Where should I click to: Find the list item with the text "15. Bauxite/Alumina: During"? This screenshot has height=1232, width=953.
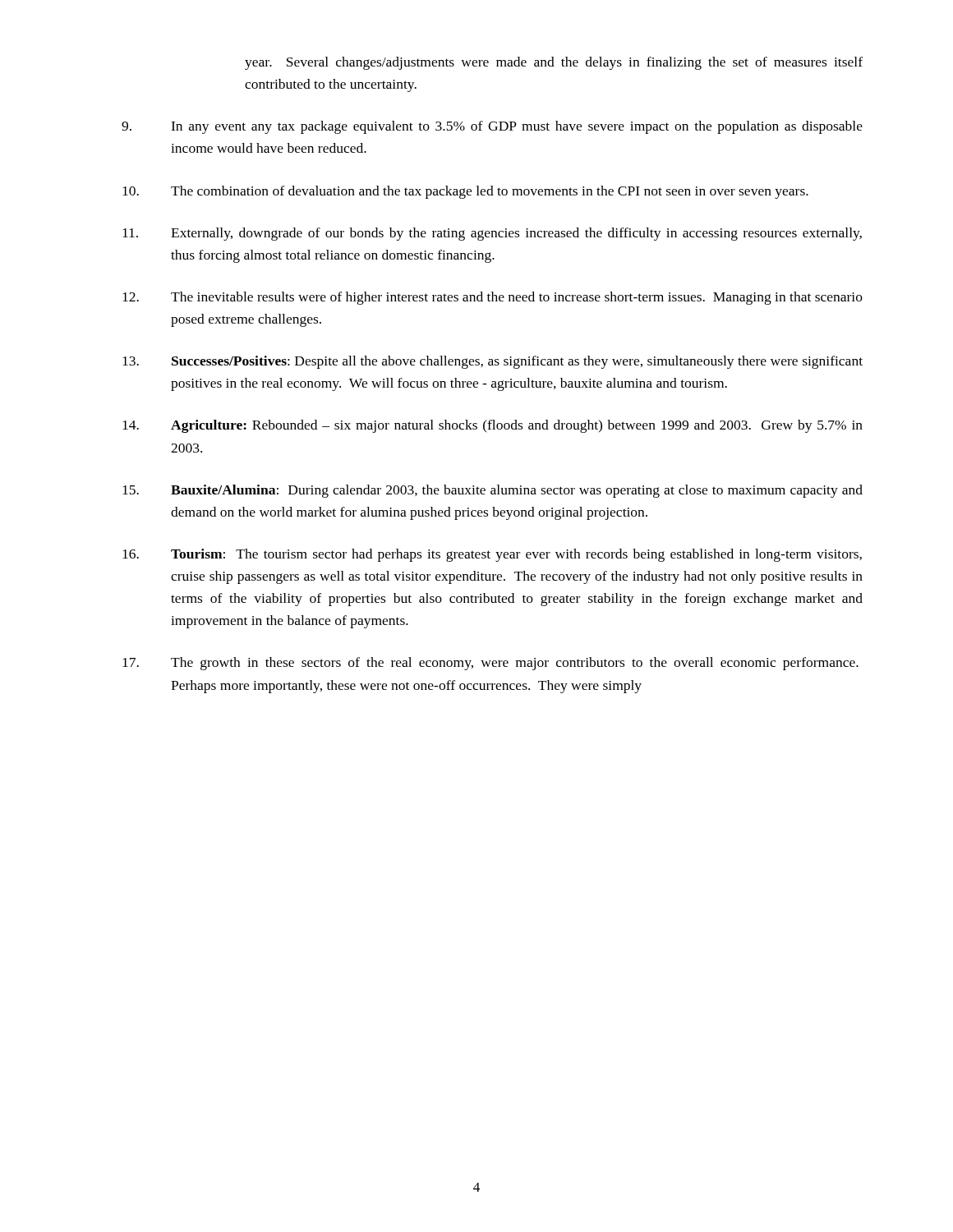(492, 501)
